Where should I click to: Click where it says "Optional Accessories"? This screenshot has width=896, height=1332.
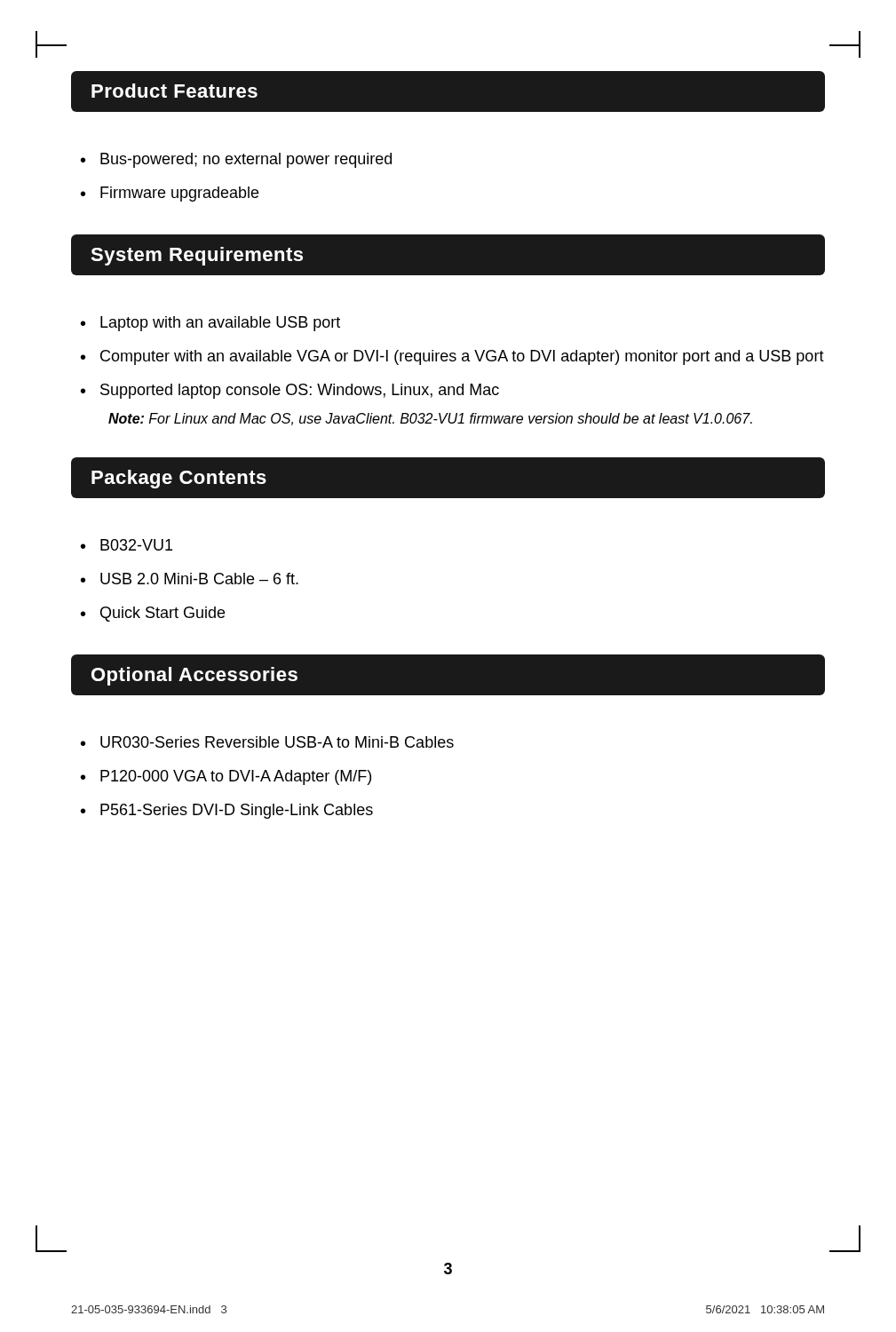tap(73, 656)
